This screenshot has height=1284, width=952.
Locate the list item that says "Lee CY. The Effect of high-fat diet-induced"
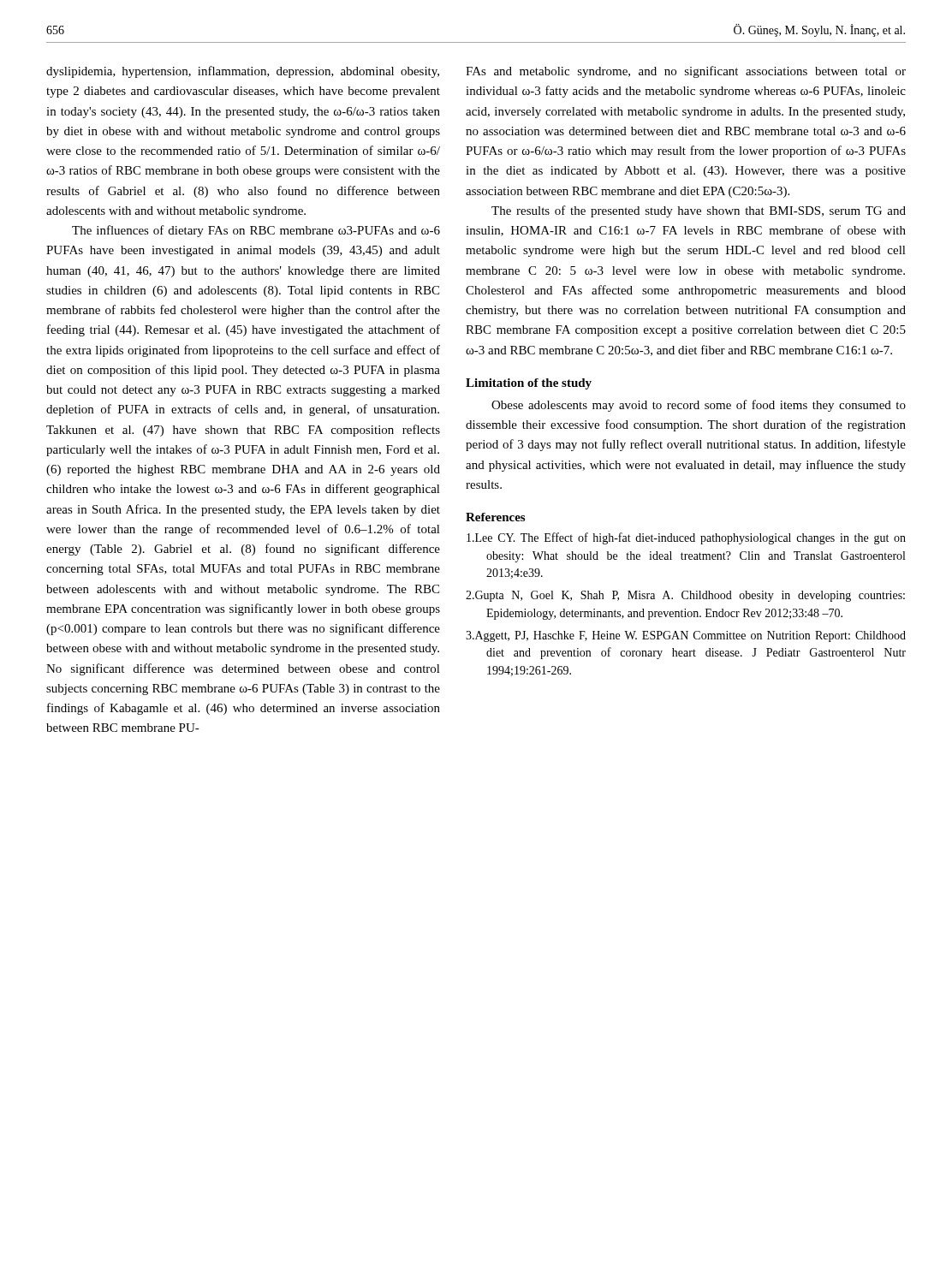[x=686, y=556]
